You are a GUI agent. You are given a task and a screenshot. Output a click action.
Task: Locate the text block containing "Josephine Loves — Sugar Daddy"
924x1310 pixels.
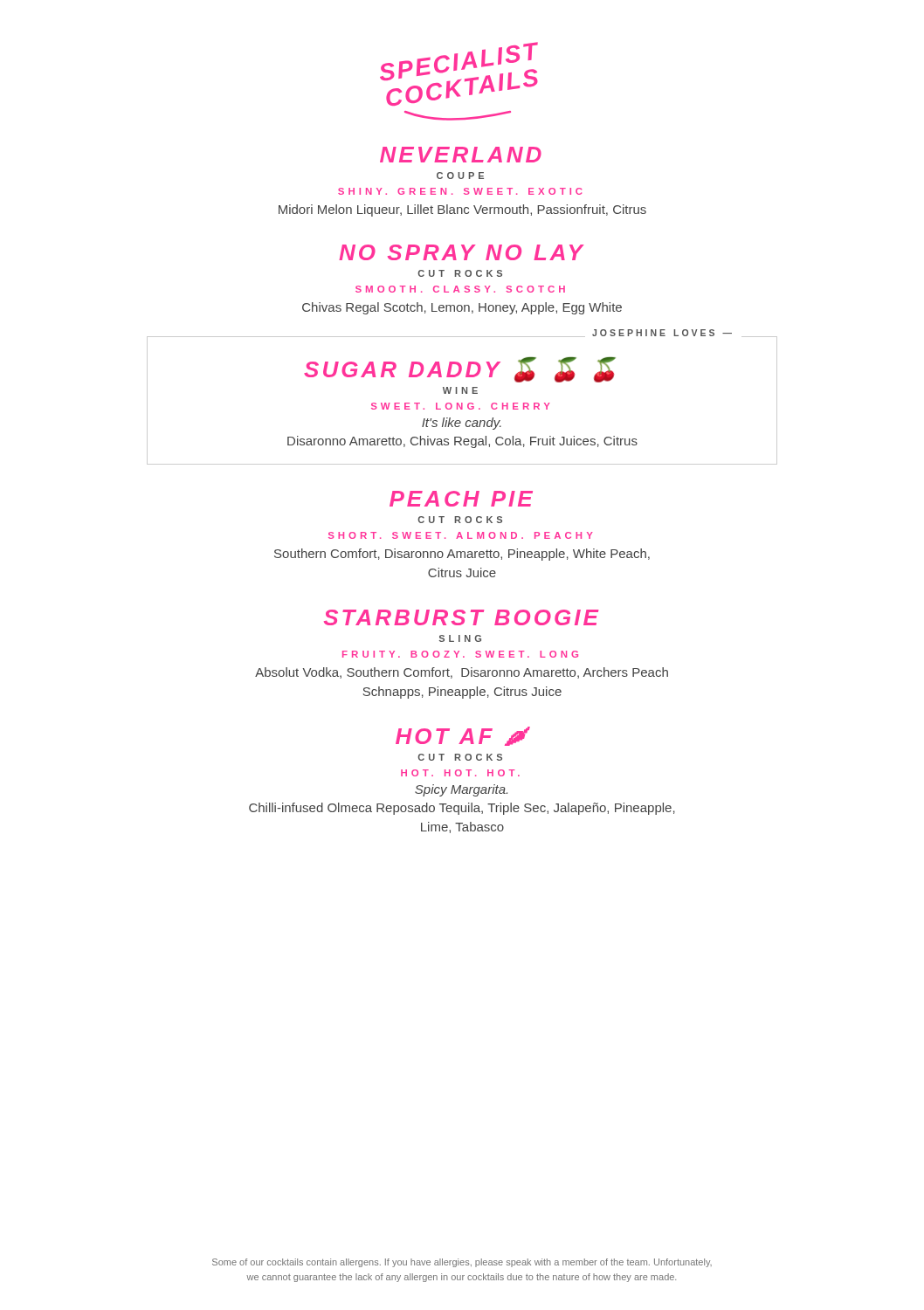[x=462, y=394]
